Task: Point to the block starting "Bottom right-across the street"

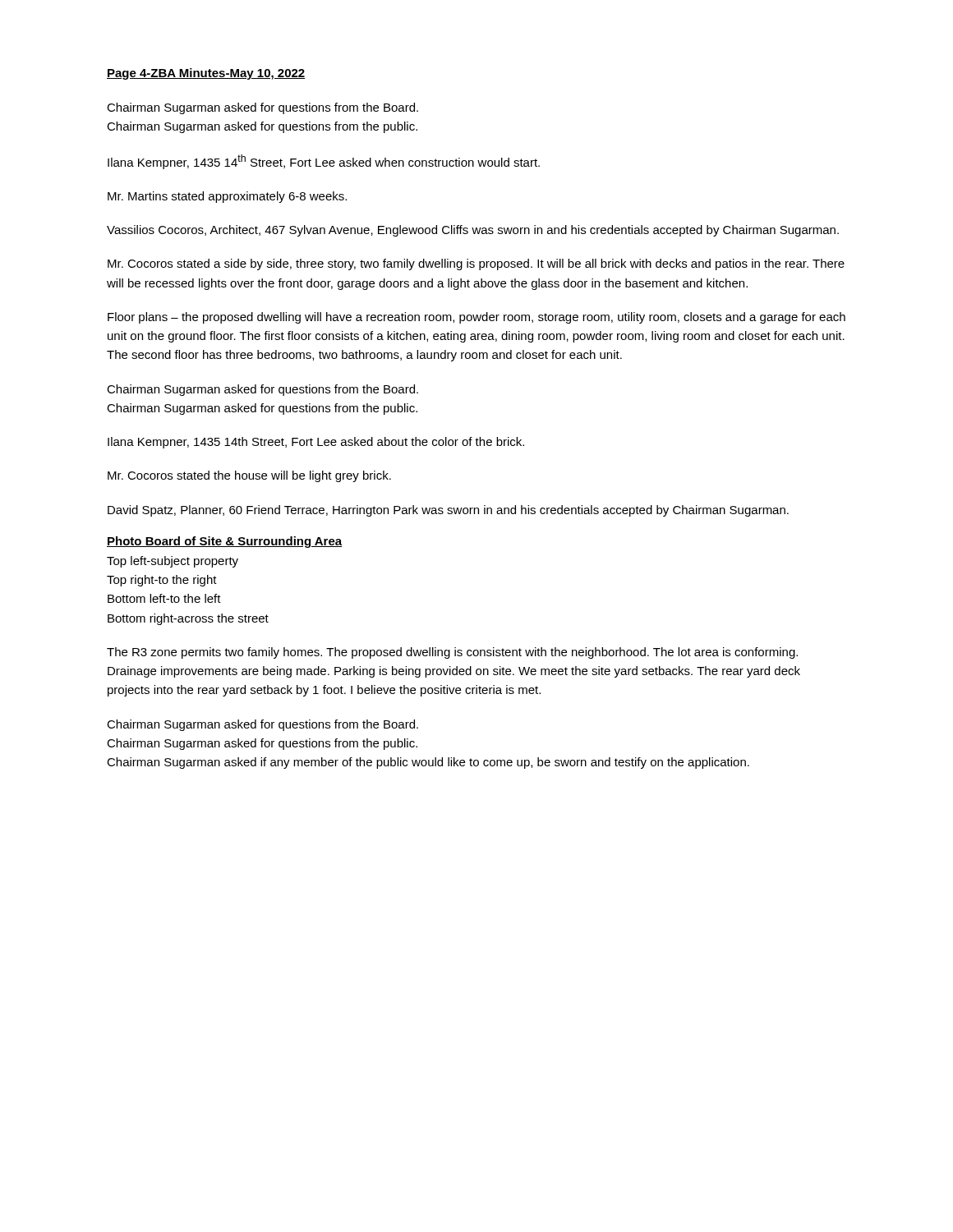Action: click(x=188, y=618)
